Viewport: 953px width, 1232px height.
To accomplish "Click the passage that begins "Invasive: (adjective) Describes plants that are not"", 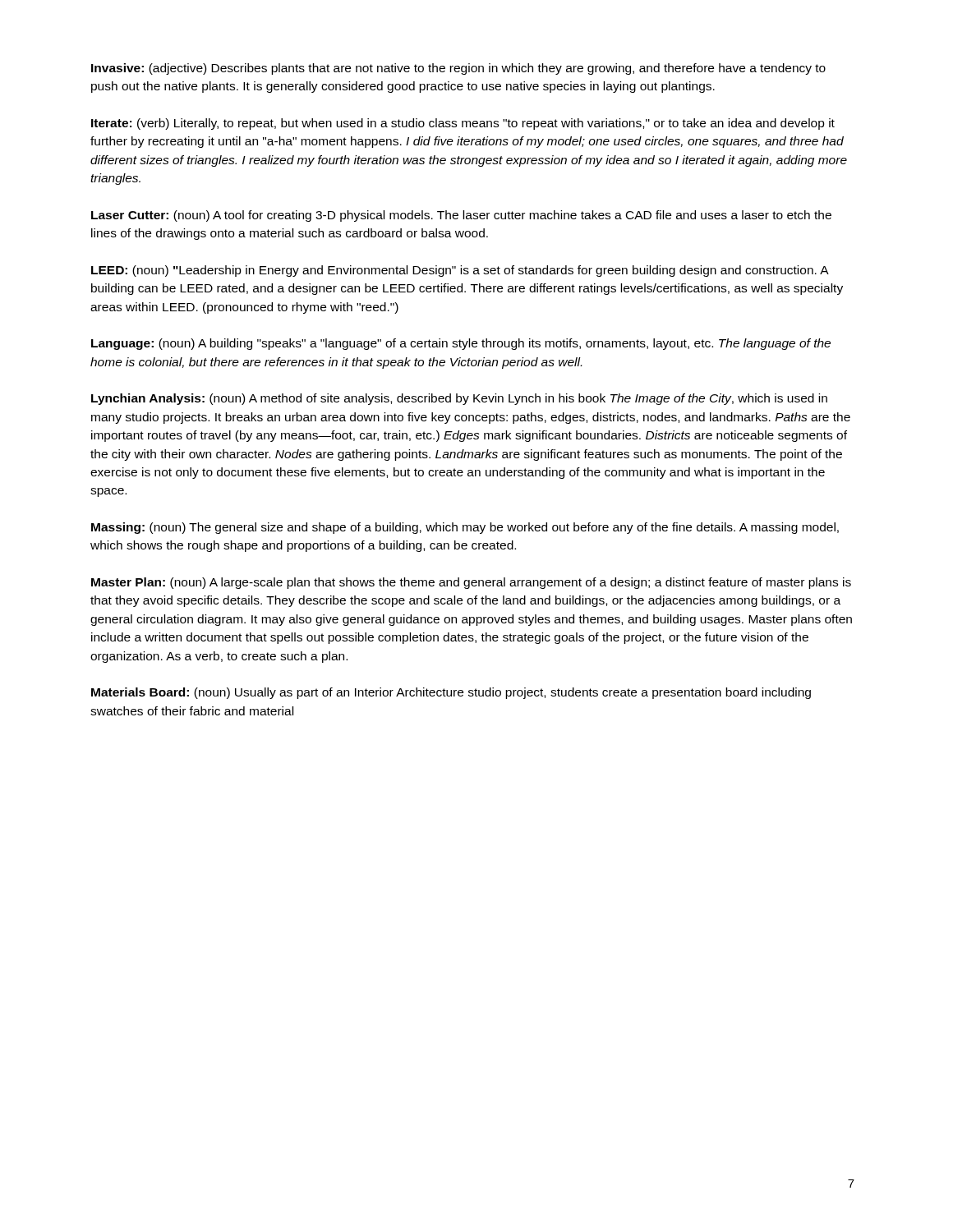I will point(472,78).
